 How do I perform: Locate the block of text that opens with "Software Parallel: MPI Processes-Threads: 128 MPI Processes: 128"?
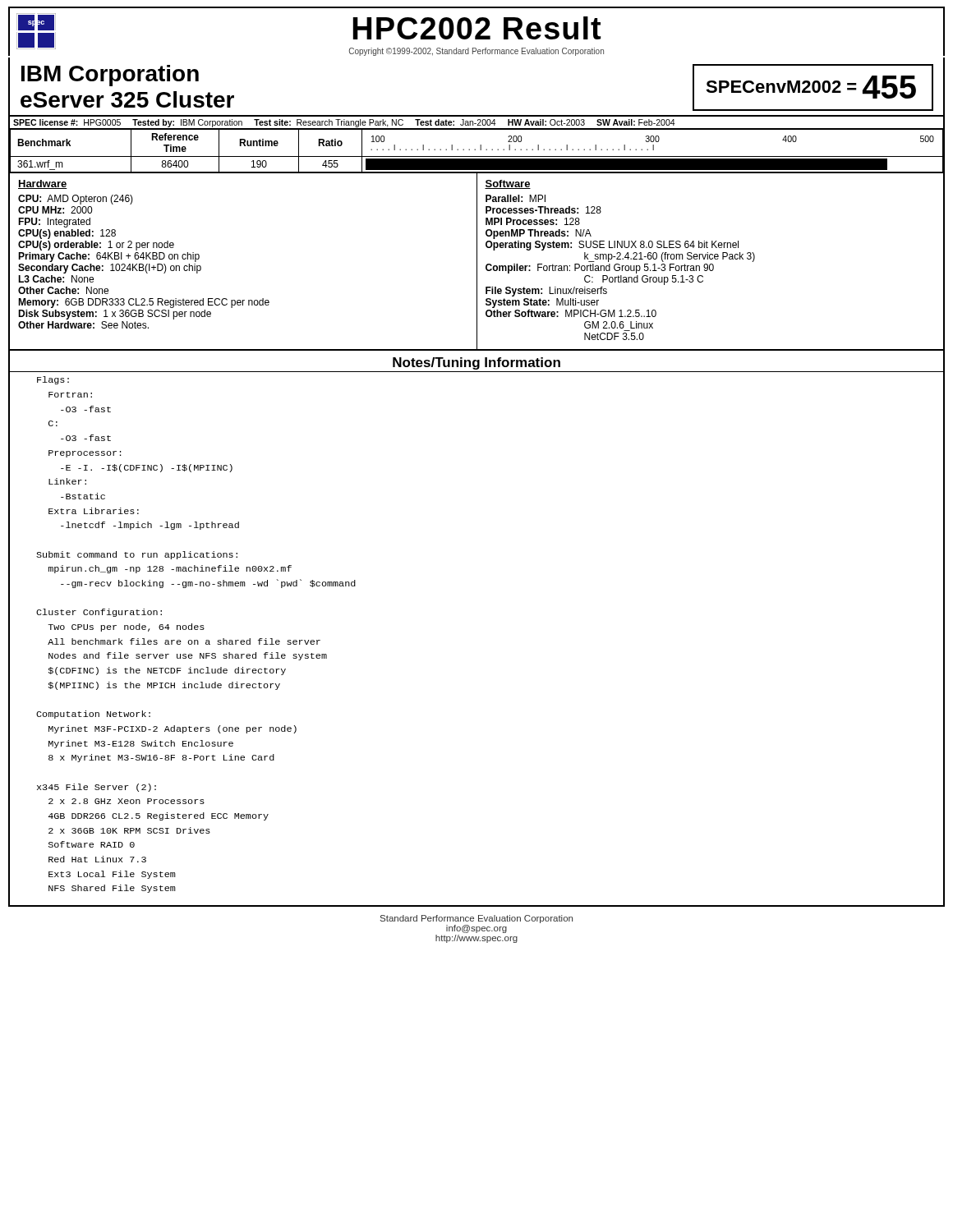[710, 260]
